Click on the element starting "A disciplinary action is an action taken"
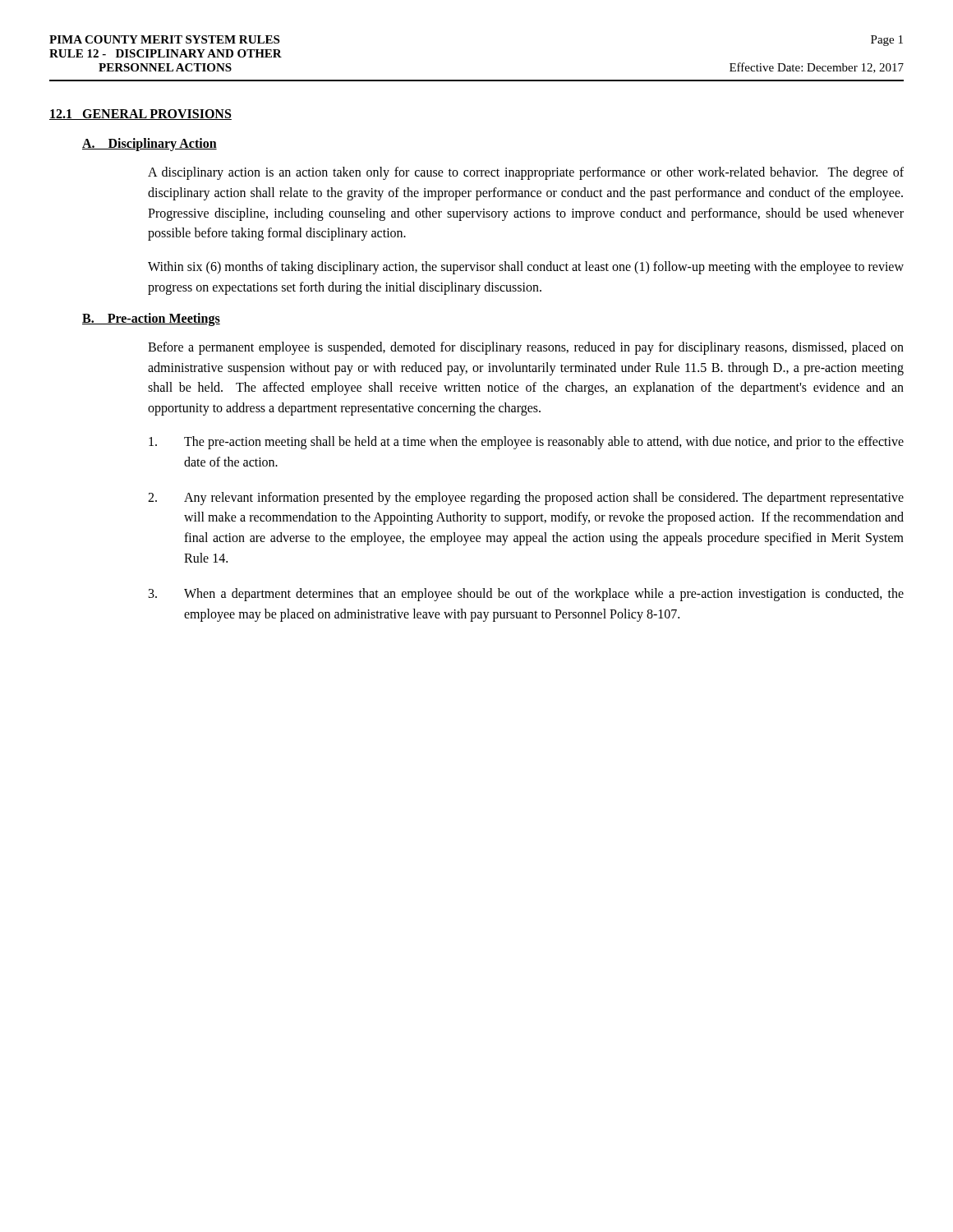 (x=526, y=203)
